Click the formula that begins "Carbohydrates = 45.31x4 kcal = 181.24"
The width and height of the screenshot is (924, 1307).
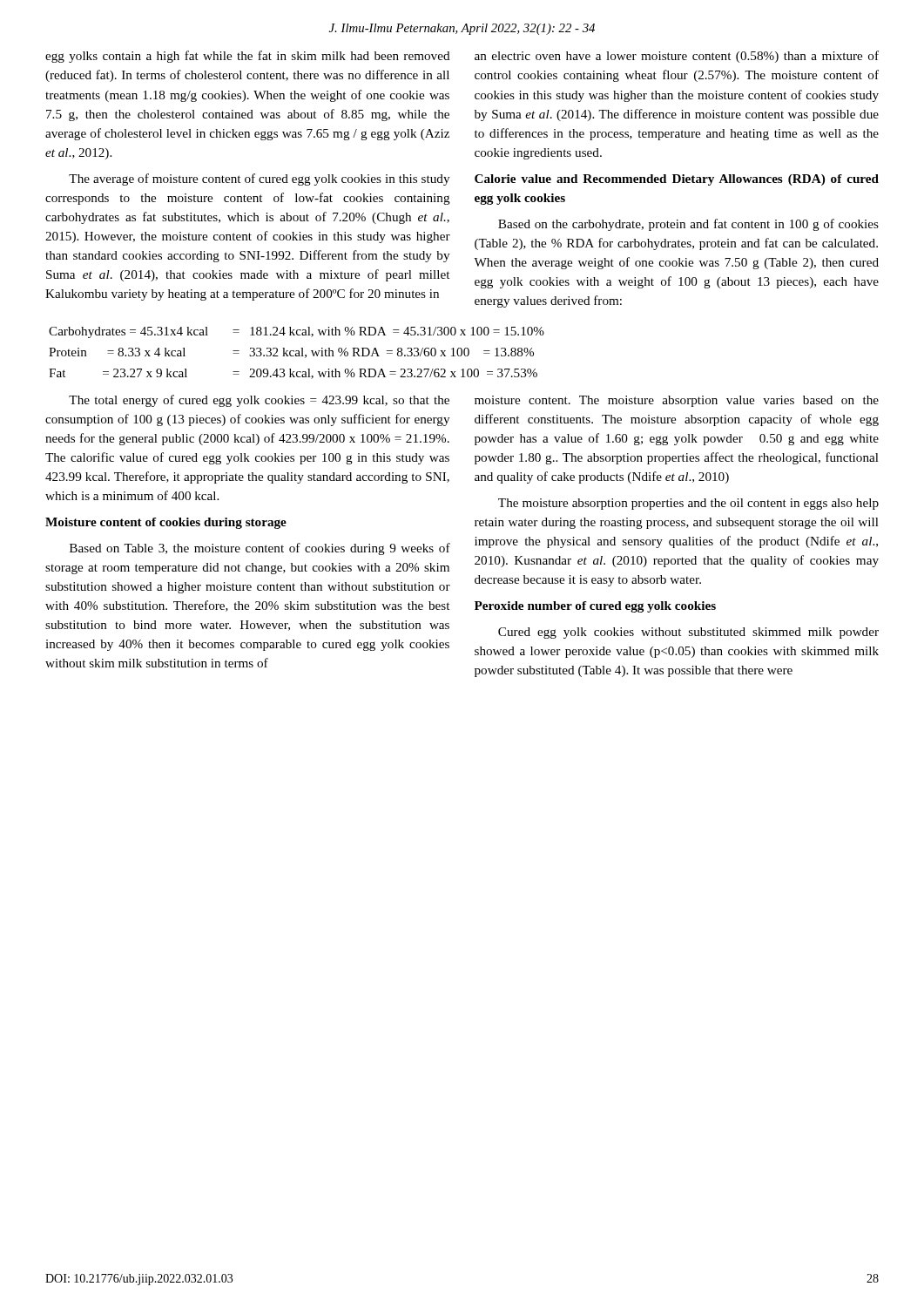(x=462, y=352)
